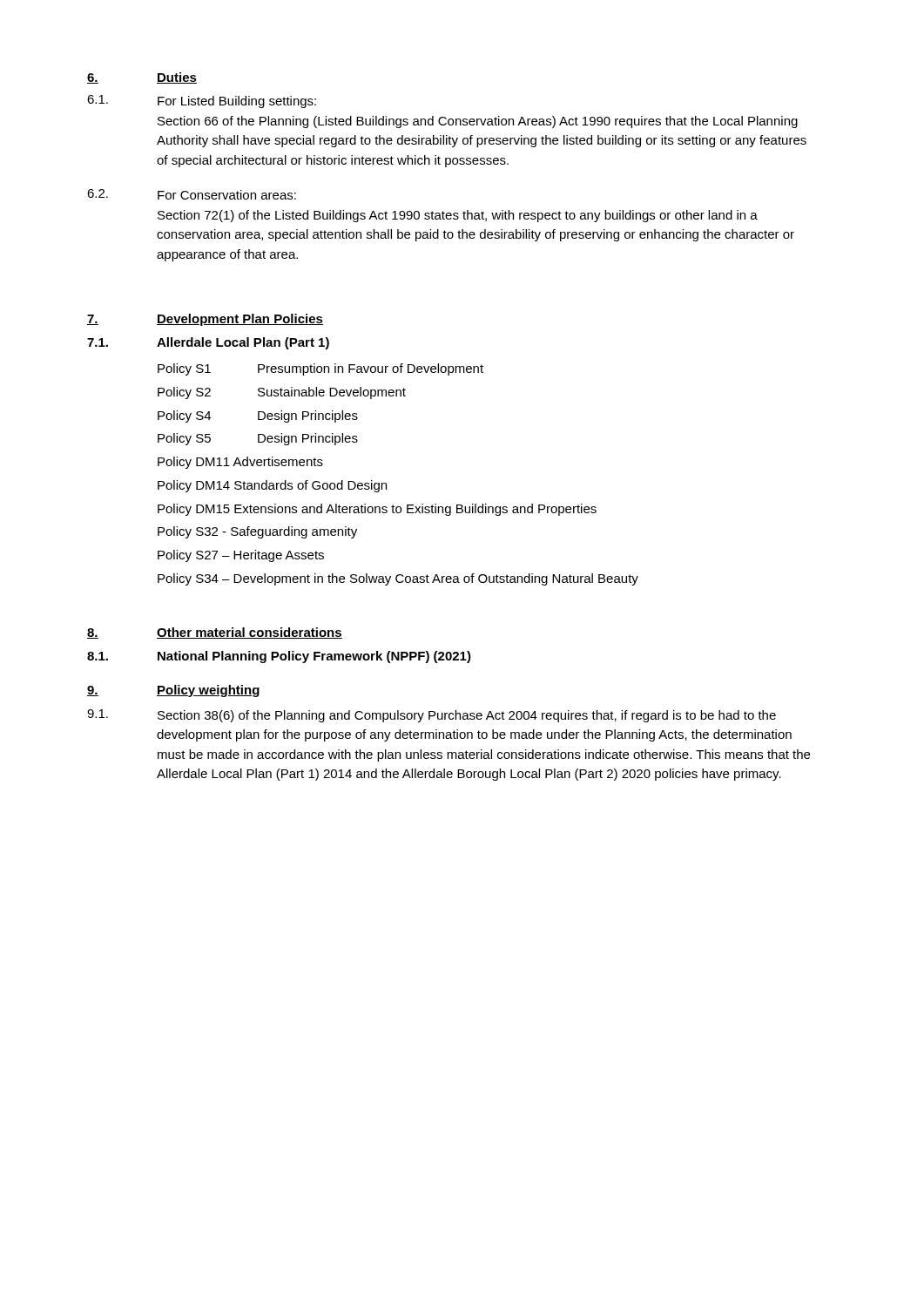Click the passage that begins "Policy DM15 Extensions and"
This screenshot has height=1307, width=924.
pyautogui.click(x=377, y=508)
